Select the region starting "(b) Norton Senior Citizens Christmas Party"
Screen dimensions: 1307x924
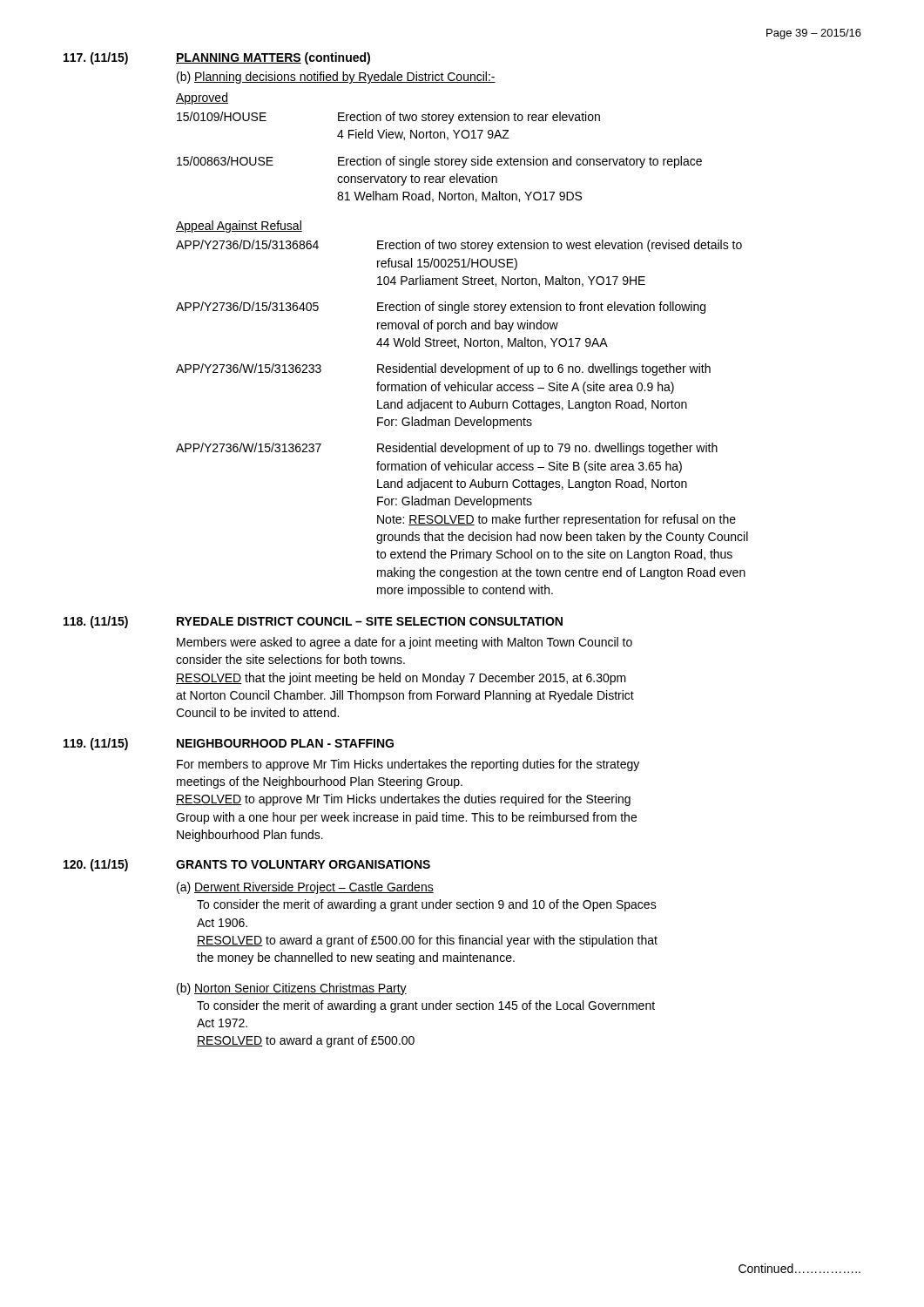pyautogui.click(x=519, y=1014)
